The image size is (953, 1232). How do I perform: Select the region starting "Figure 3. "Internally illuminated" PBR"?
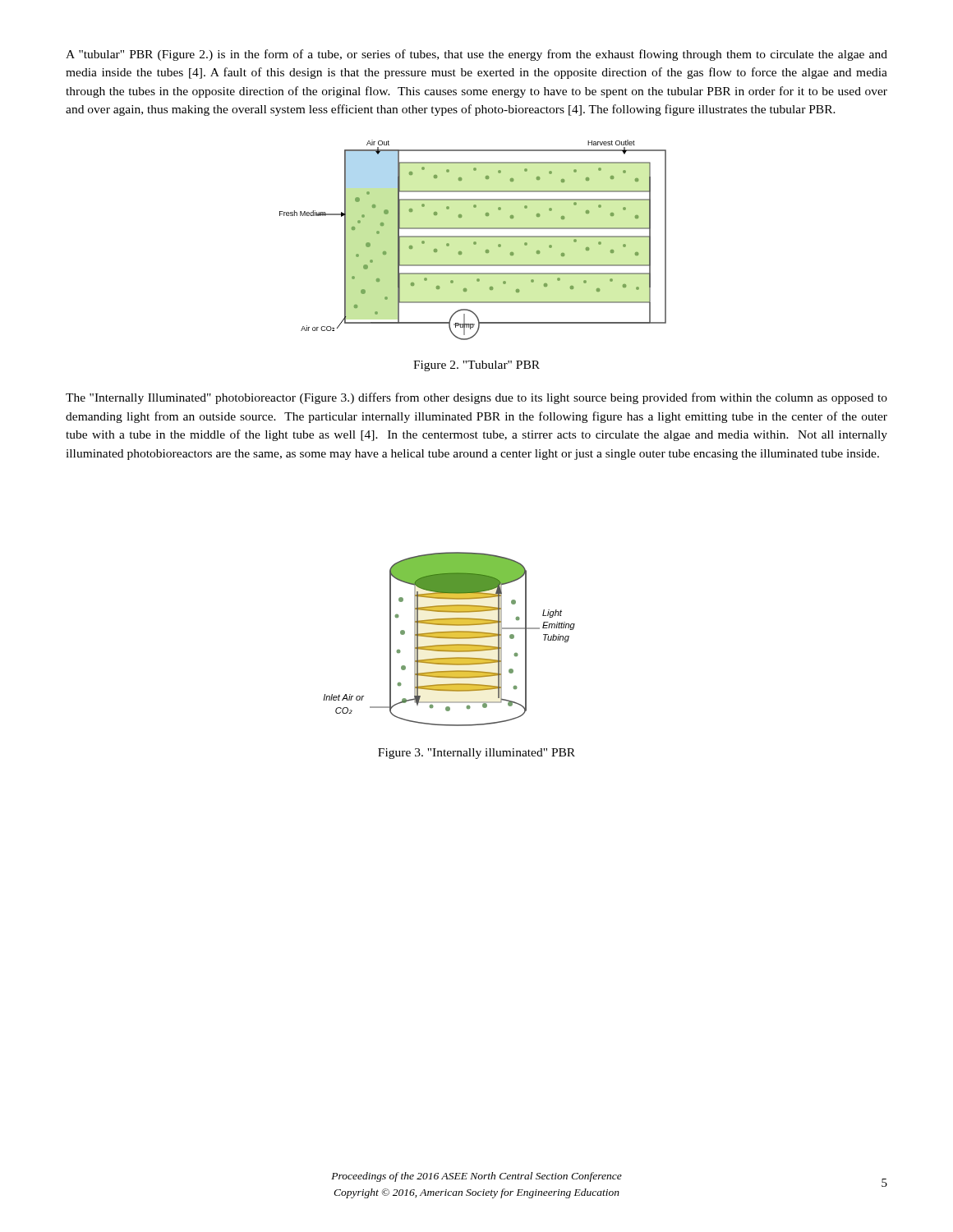(476, 752)
